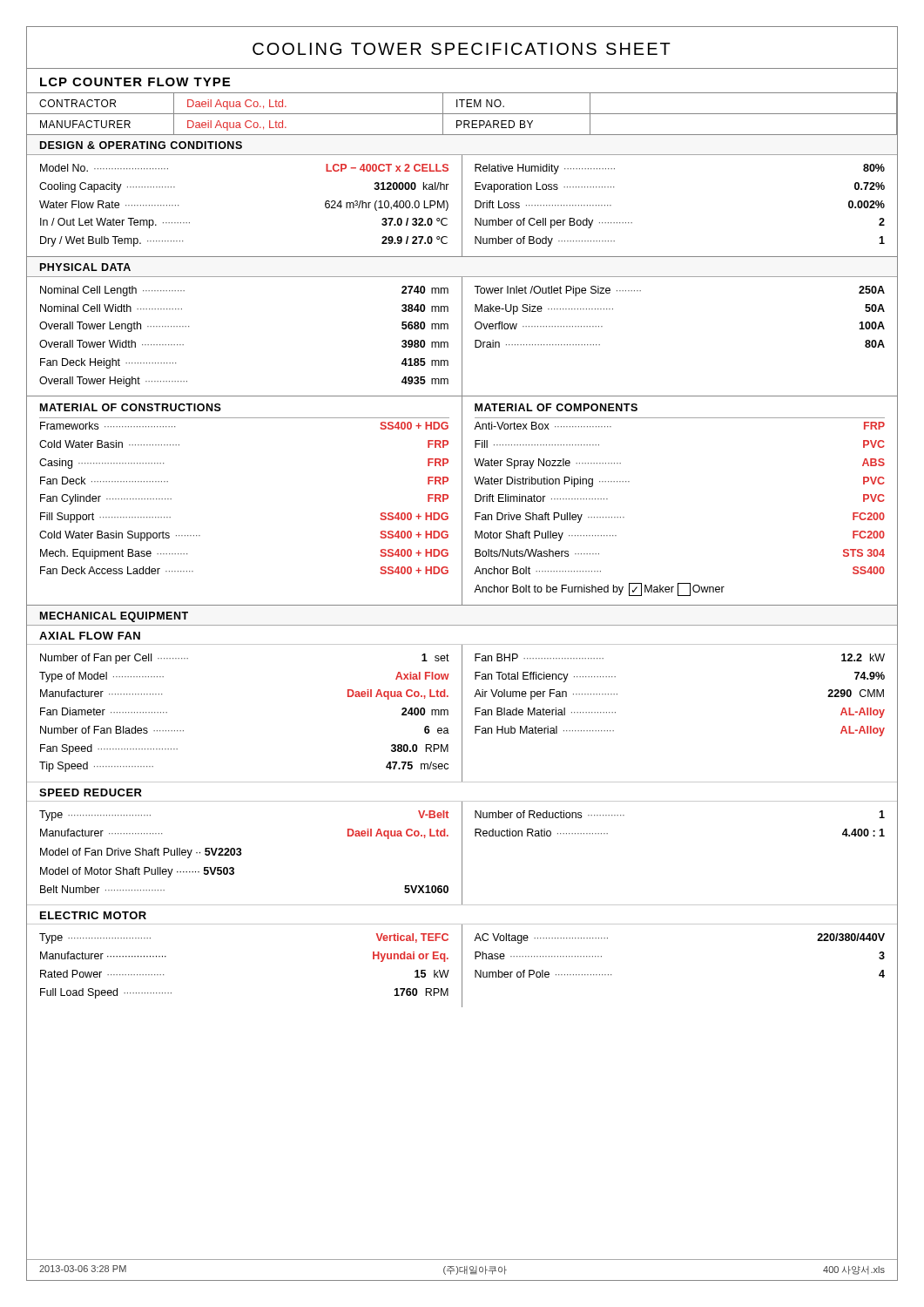
Task: Click on the table containing "Daeil Aqua Co.,"
Action: click(462, 114)
